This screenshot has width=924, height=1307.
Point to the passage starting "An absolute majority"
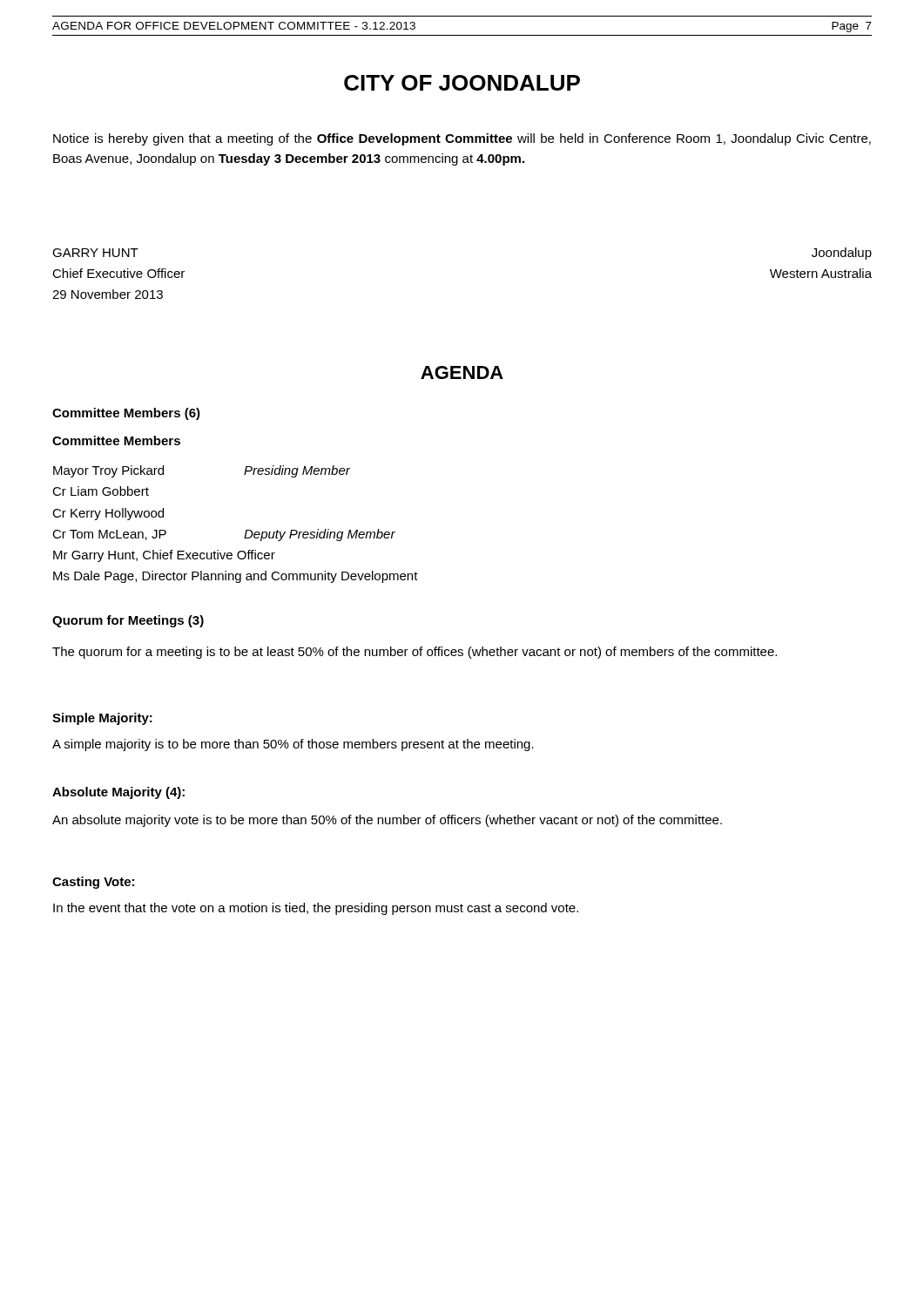pos(388,819)
